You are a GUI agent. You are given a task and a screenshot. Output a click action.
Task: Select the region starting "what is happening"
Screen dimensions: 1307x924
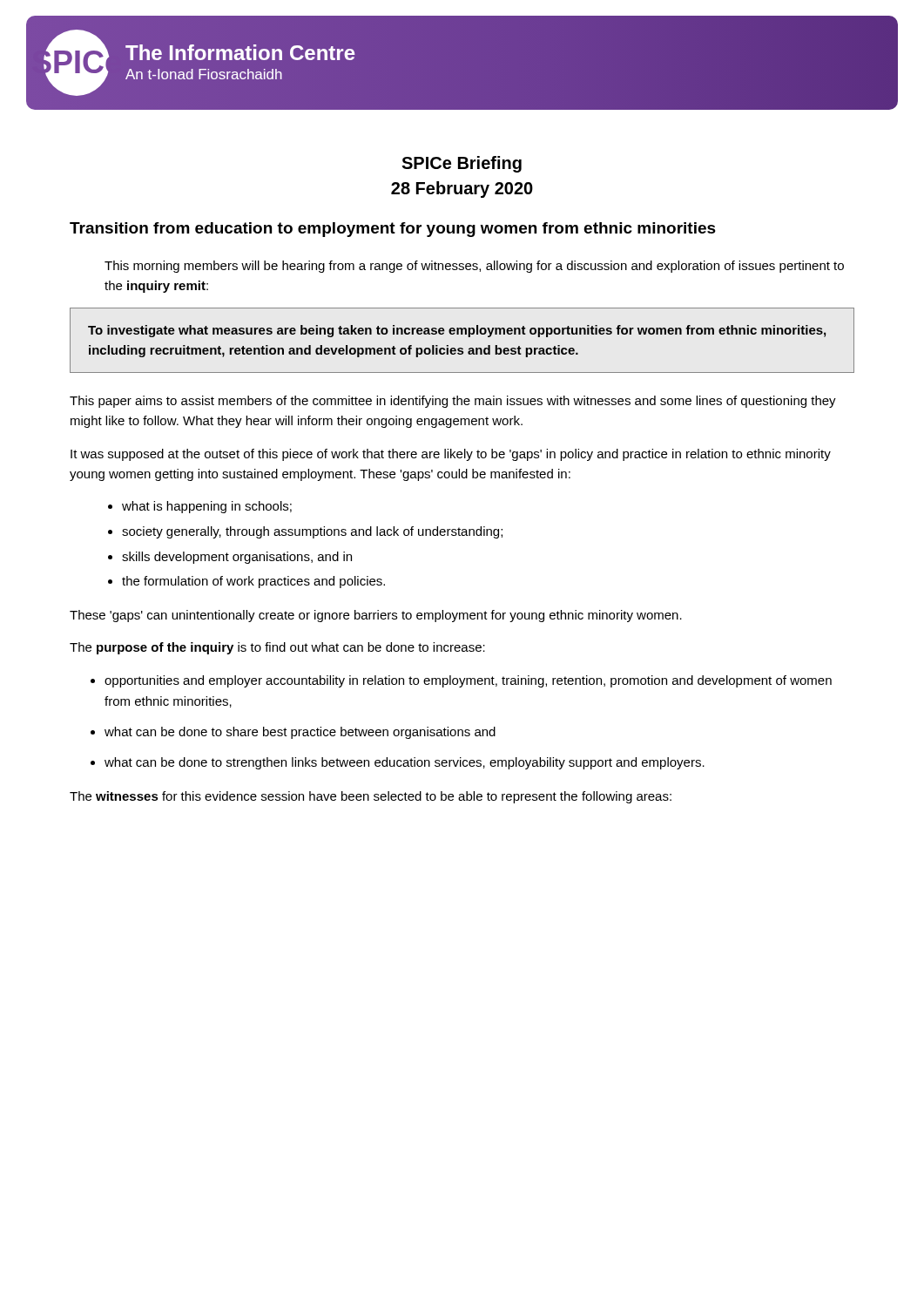pos(207,506)
